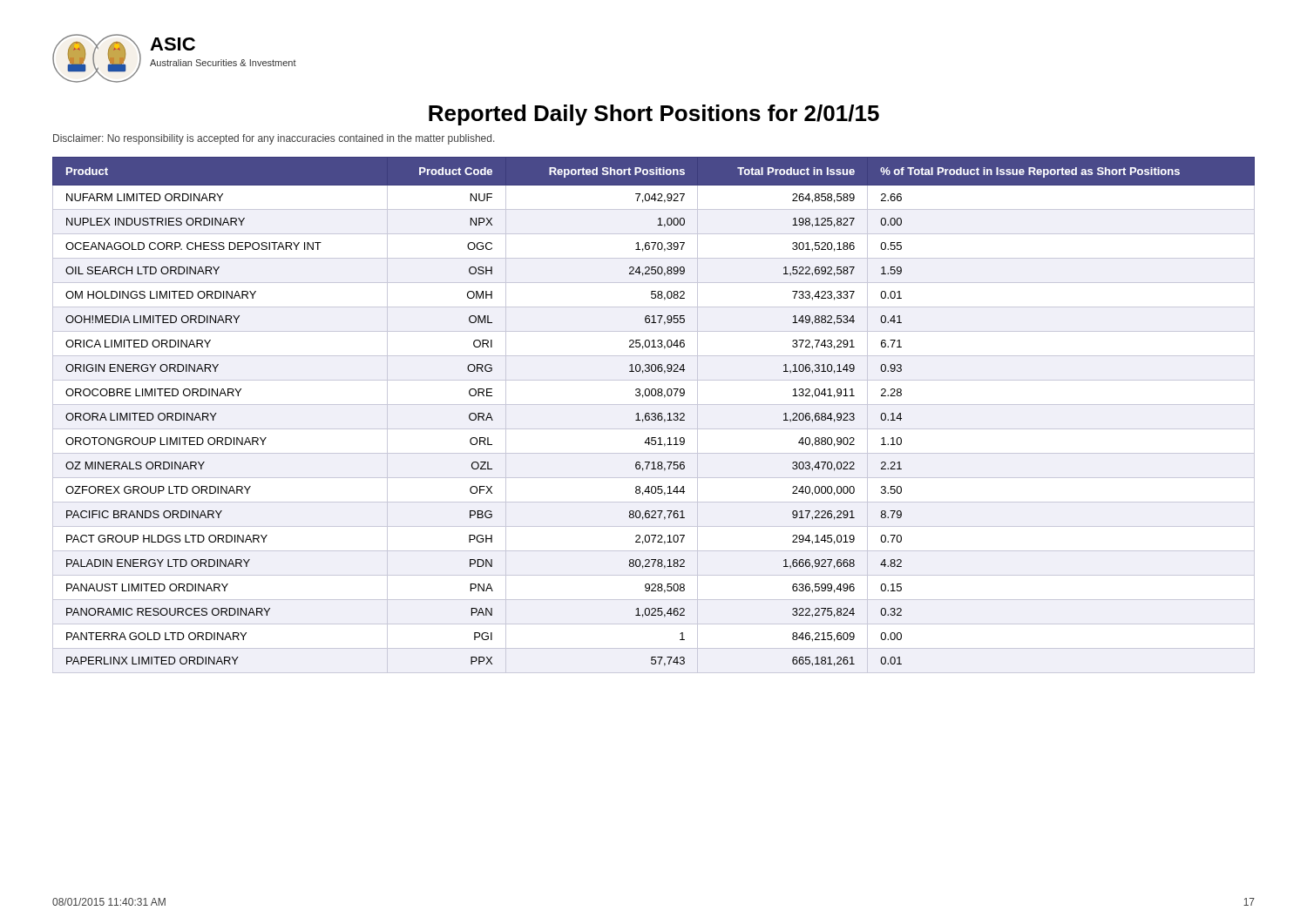Navigate to the passage starting "Reported Daily Short Positions for 2/01/15"

point(654,113)
